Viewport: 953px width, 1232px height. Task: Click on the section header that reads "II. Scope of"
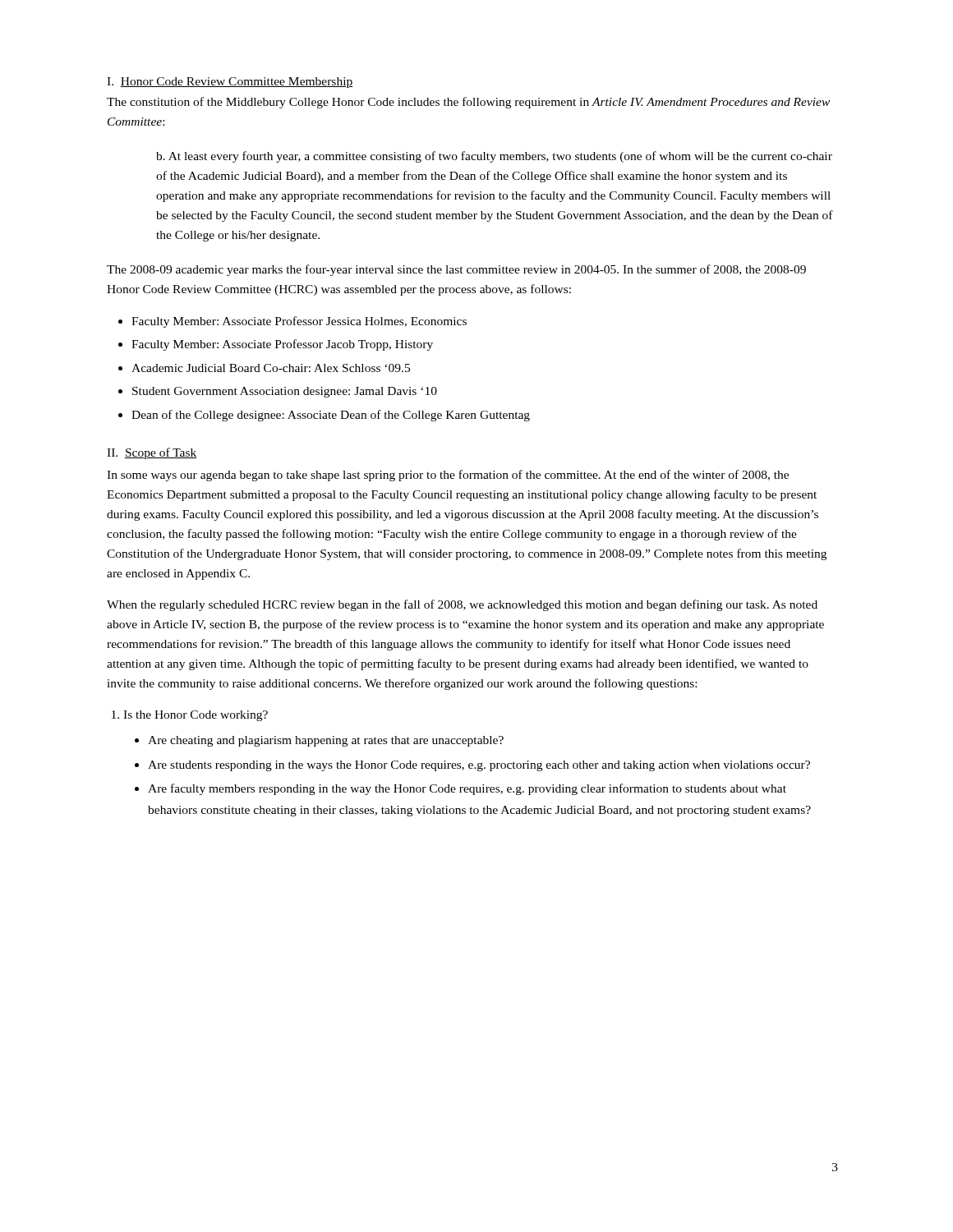152,452
